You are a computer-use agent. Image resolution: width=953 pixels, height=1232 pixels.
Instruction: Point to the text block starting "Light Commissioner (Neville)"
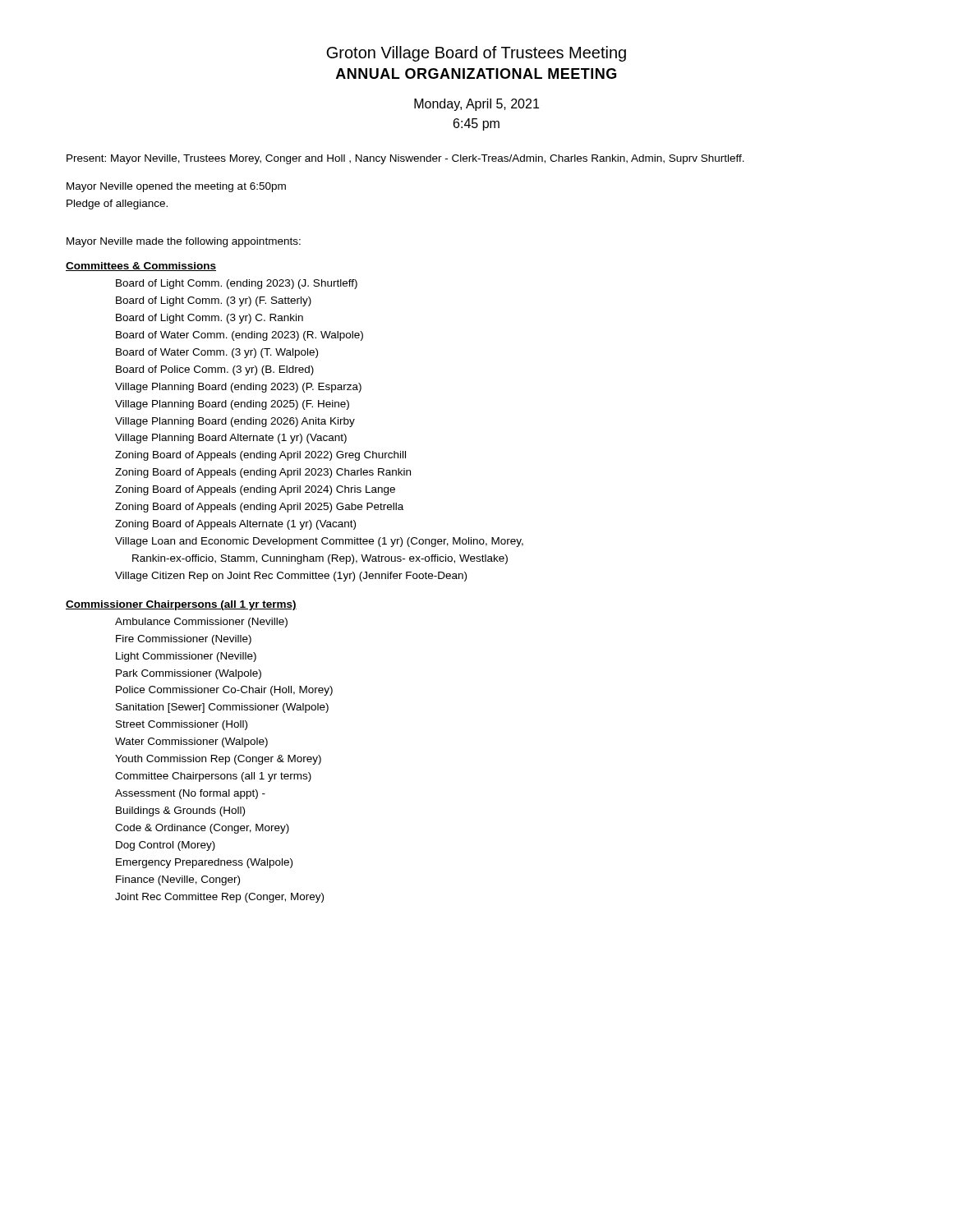(x=186, y=656)
